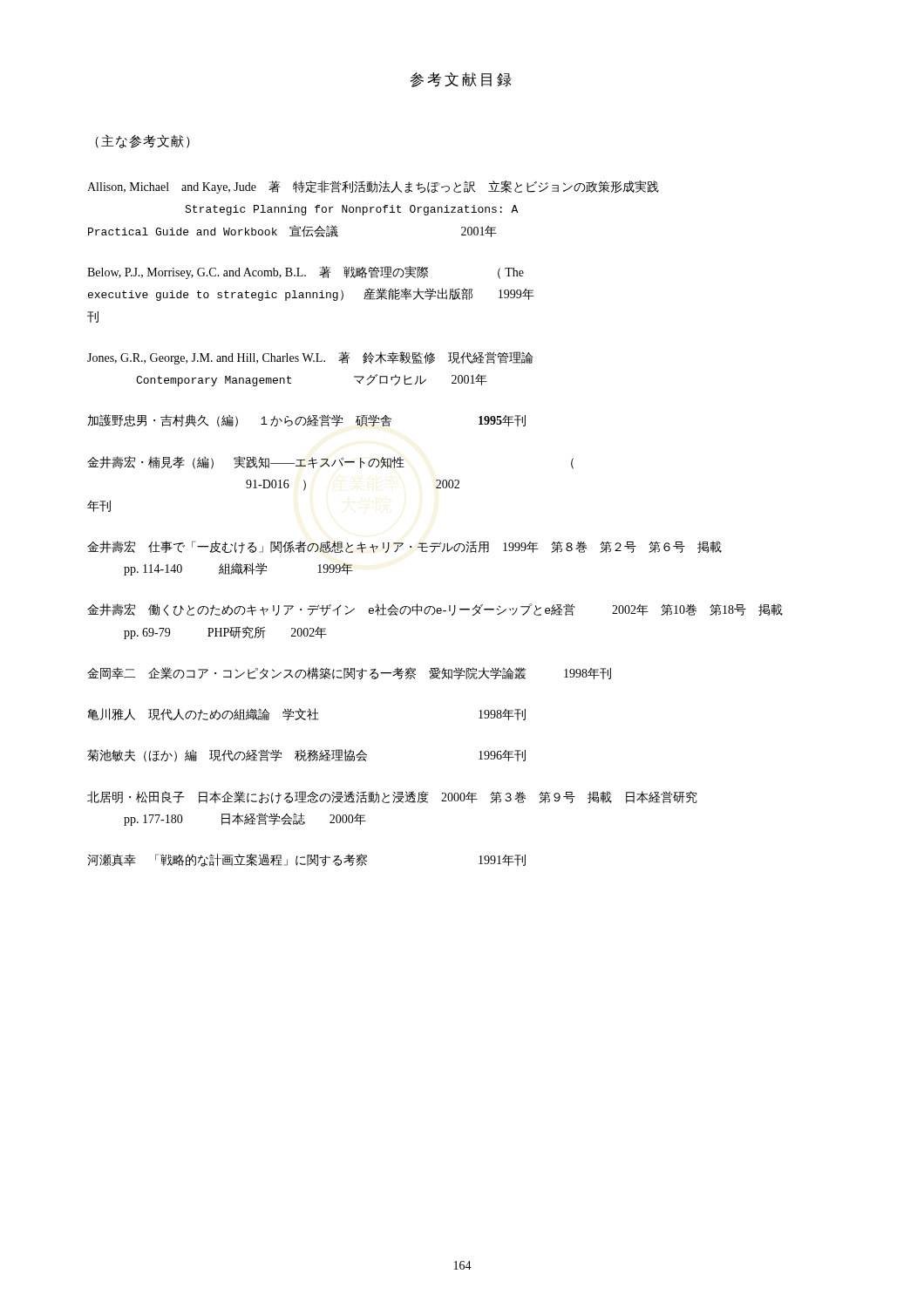Locate the block of text that opens with "Below, P.J., Morrisey,"
Viewport: 924px width, 1308px height.
pyautogui.click(x=311, y=294)
